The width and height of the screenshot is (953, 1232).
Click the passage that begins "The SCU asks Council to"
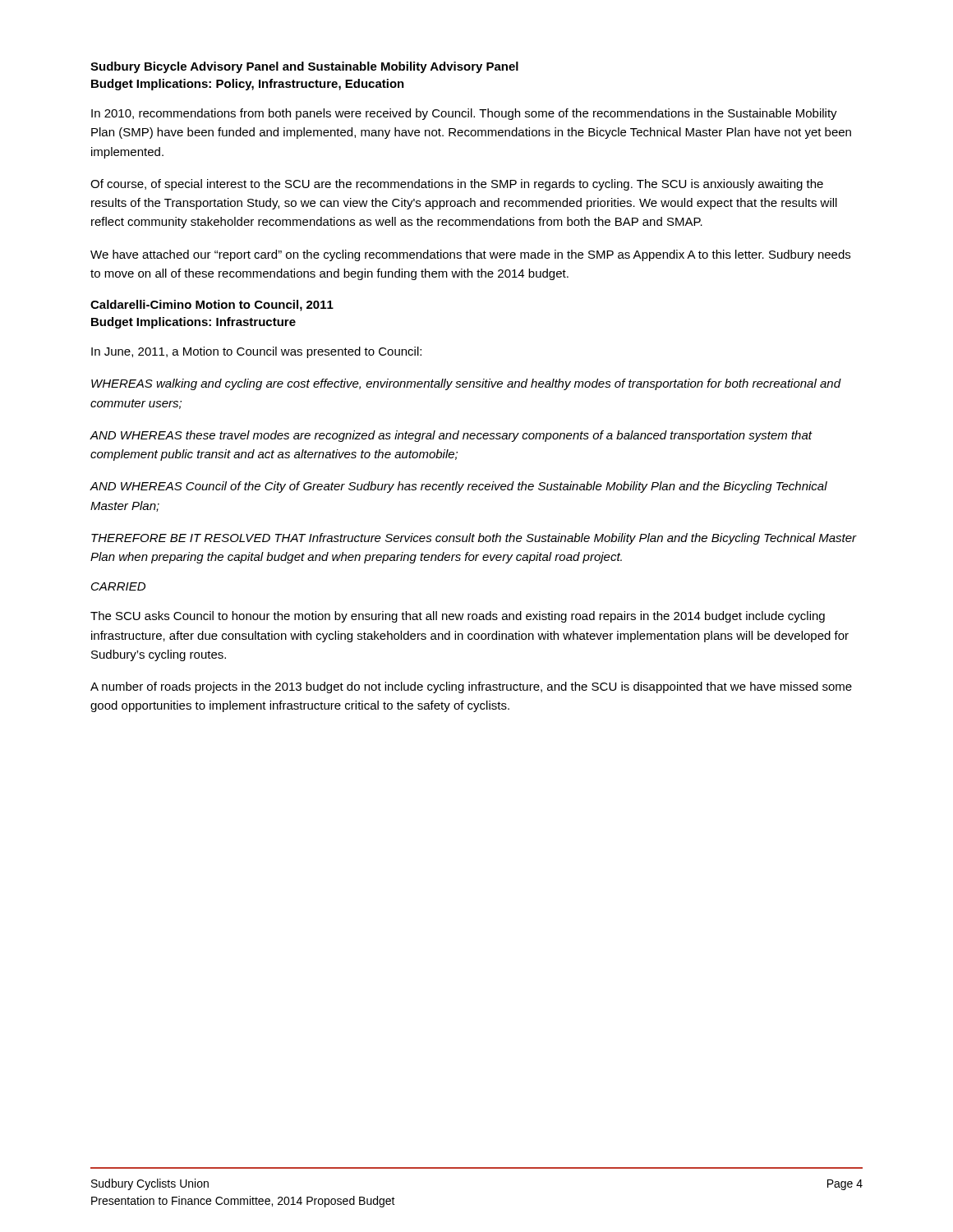coord(469,635)
